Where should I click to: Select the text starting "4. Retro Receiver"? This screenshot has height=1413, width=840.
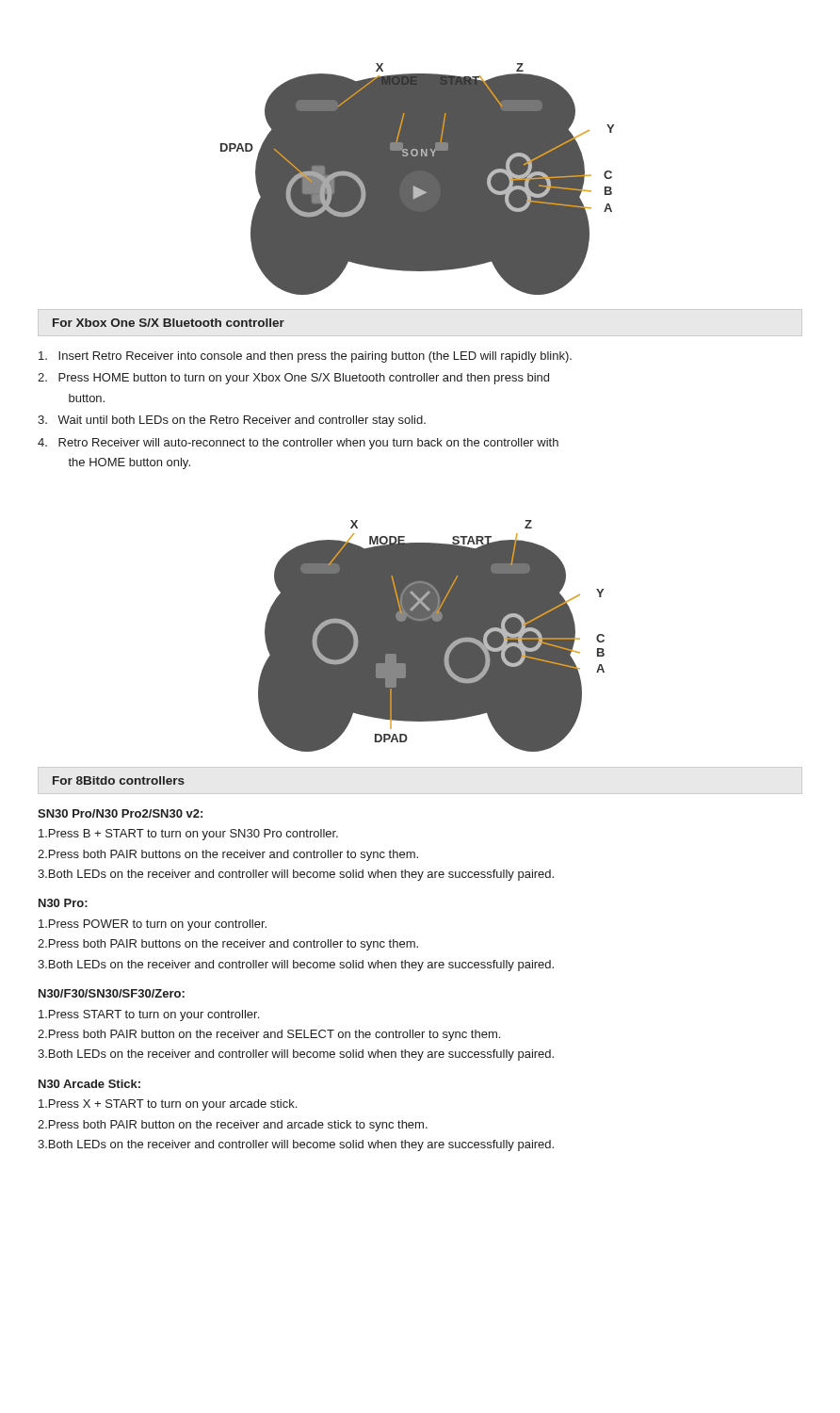(x=298, y=452)
